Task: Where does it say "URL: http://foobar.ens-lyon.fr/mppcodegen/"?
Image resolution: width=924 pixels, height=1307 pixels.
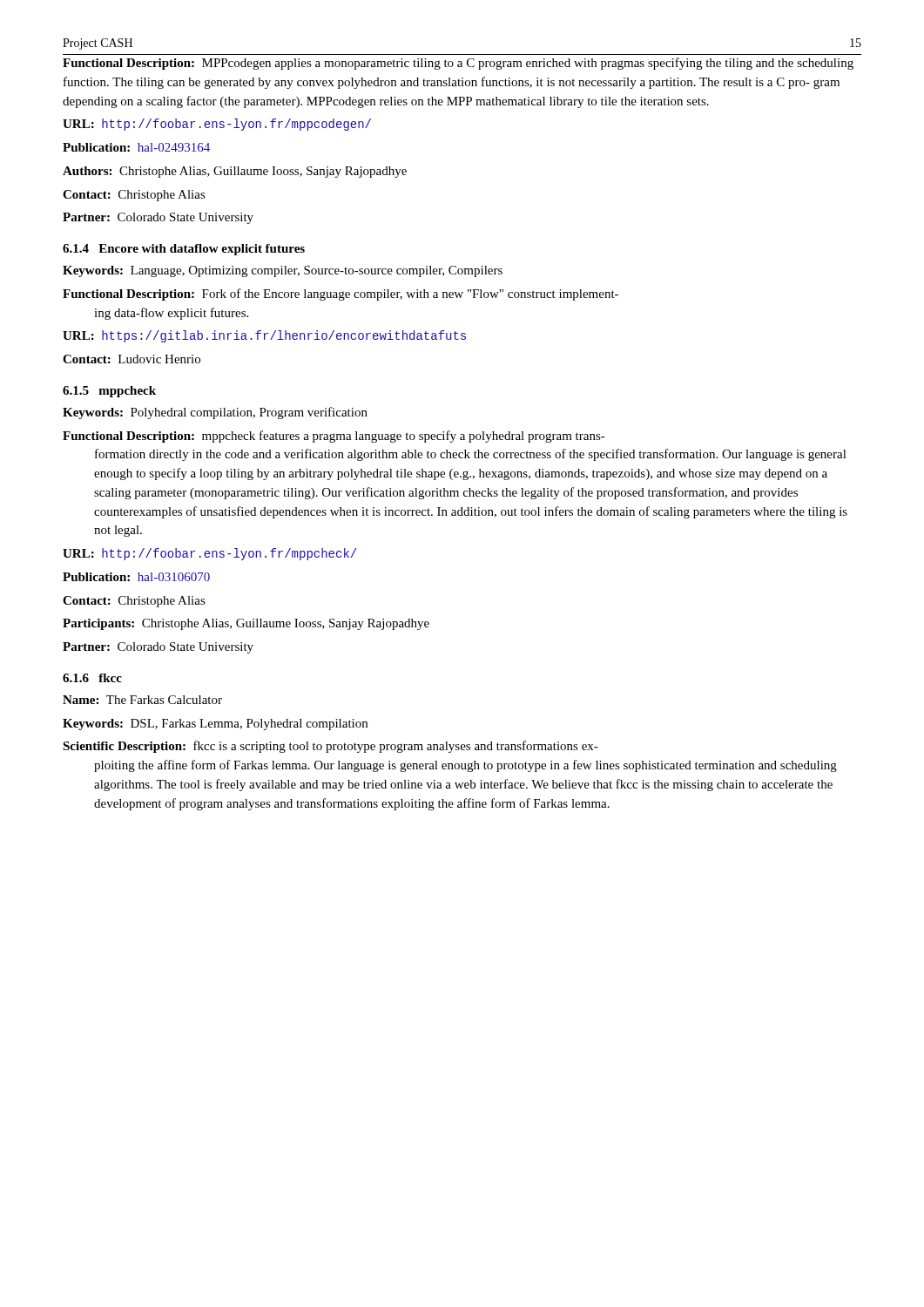Action: pos(217,124)
